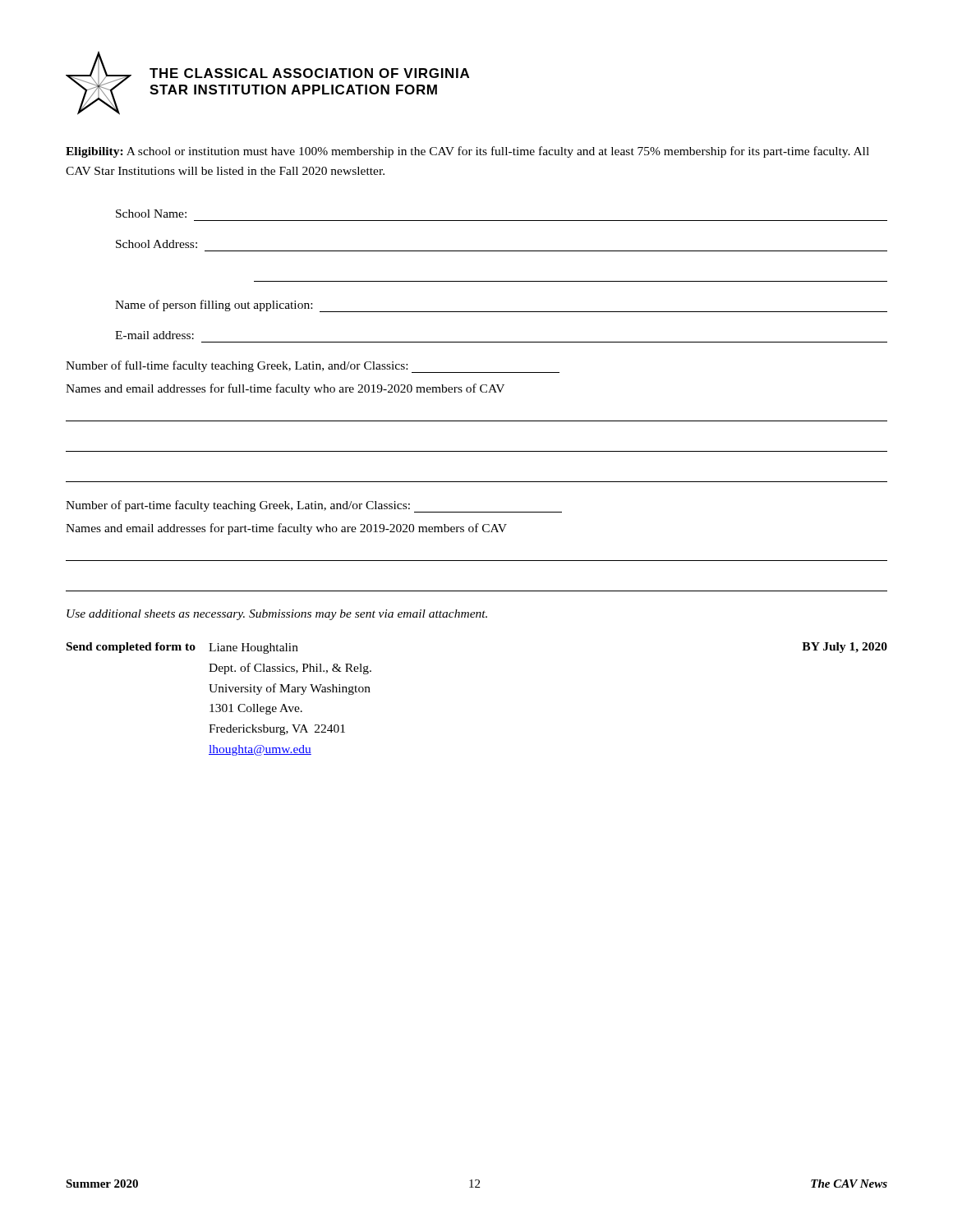Where does it say "E-mail address:"?

pos(501,335)
